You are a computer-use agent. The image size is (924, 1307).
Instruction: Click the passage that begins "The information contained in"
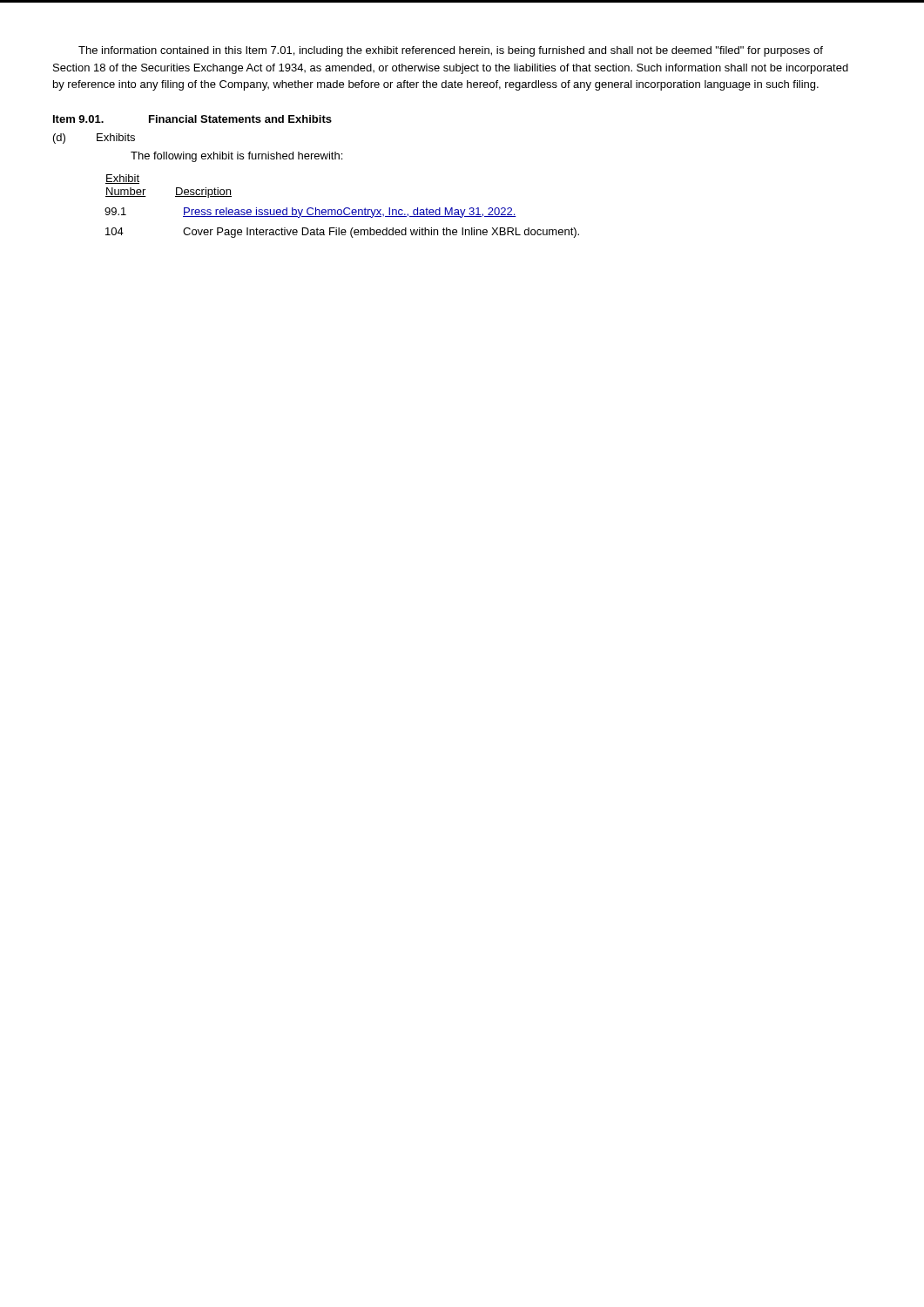pos(450,67)
